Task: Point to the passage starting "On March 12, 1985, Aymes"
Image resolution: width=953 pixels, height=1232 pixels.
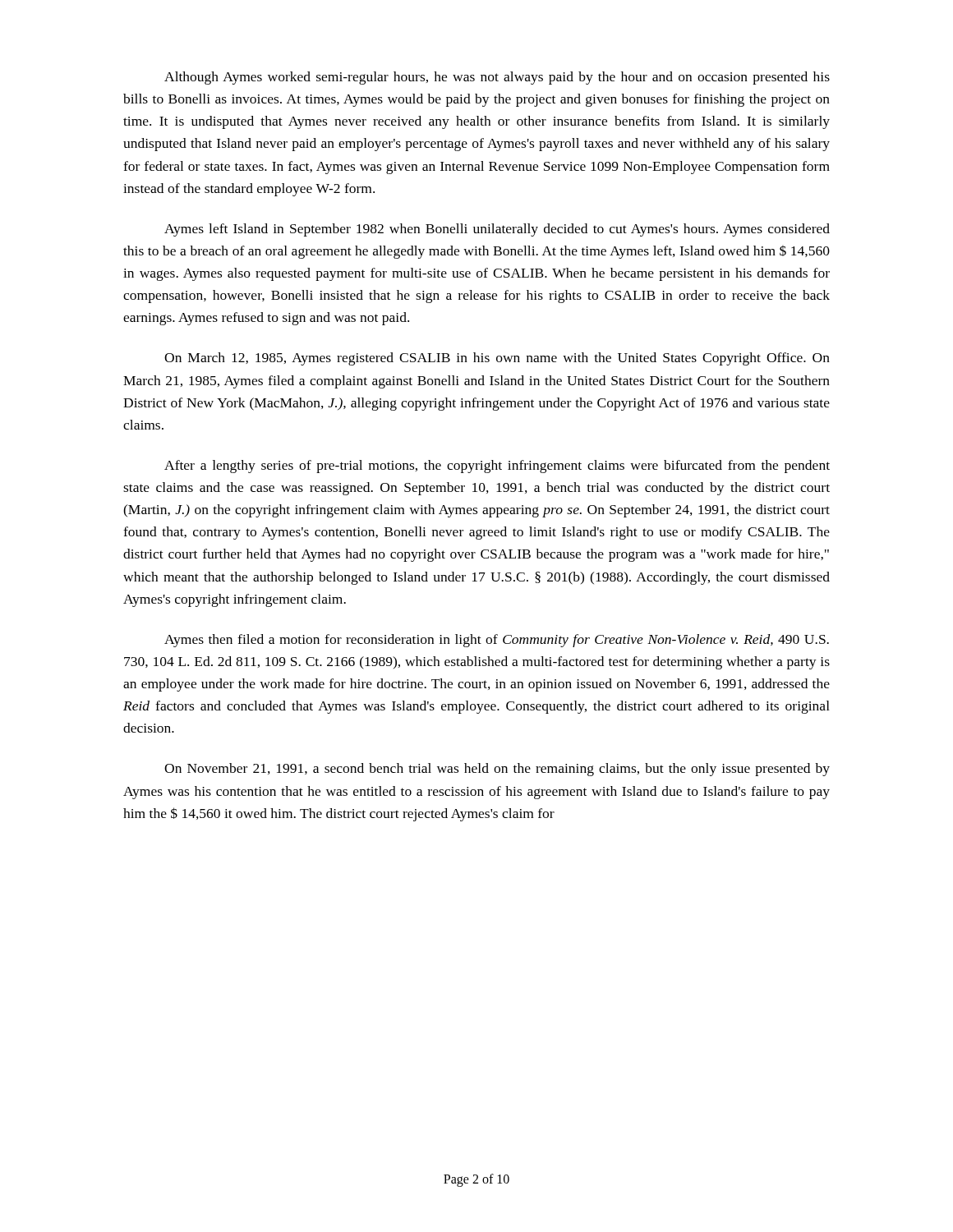Action: 476,391
